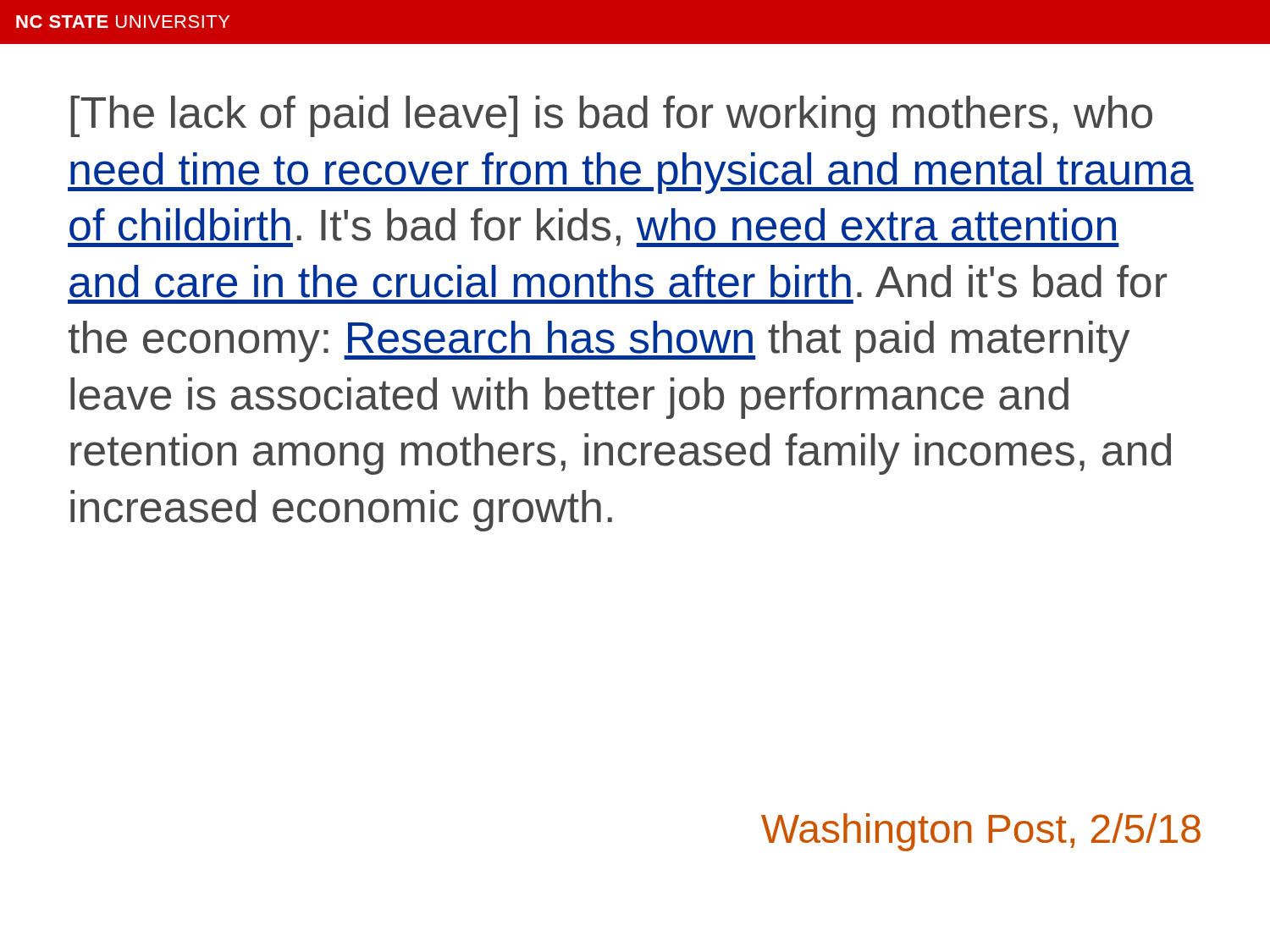Point to "Washington Post, 2/5/18"
Image resolution: width=1270 pixels, height=952 pixels.
click(982, 829)
